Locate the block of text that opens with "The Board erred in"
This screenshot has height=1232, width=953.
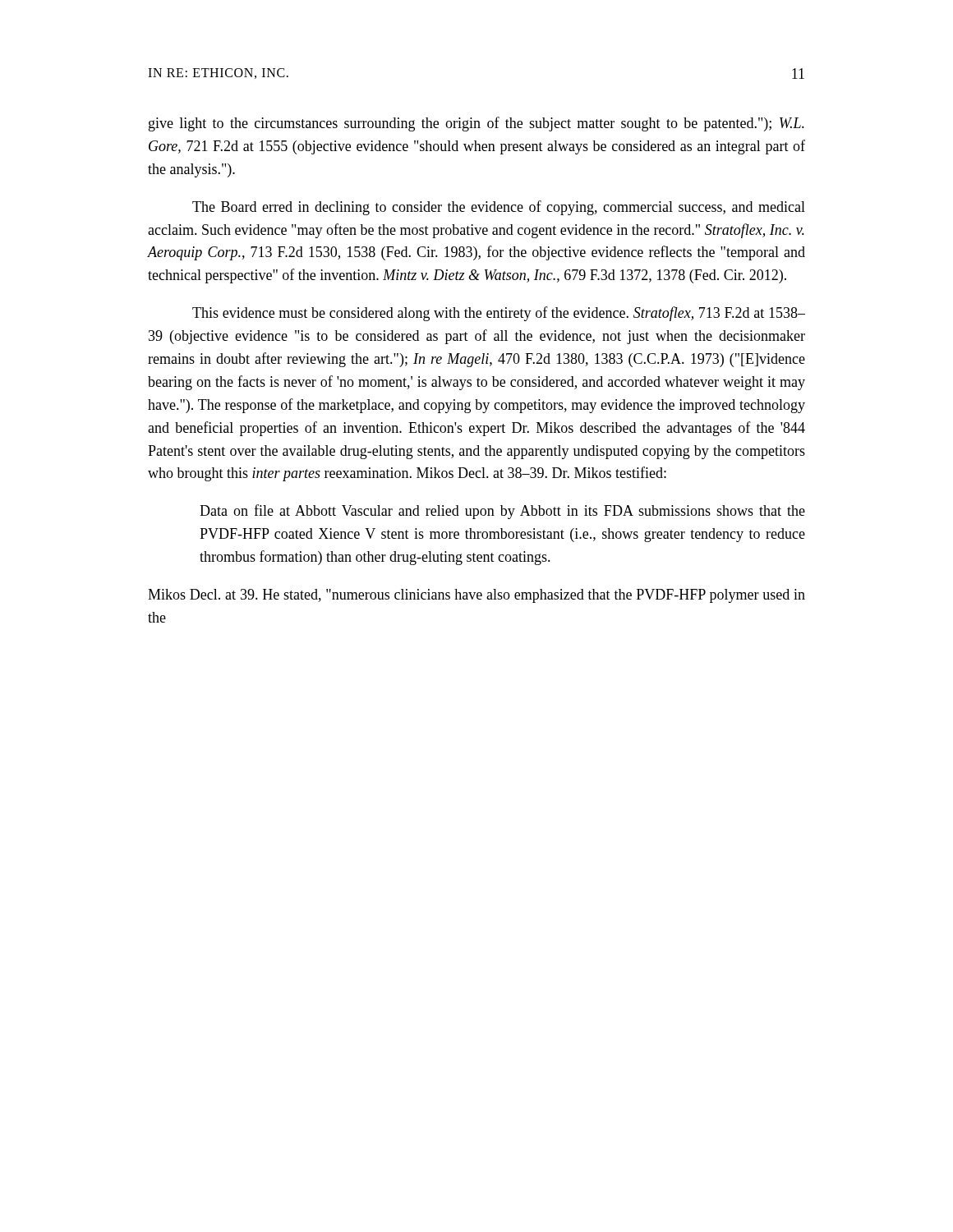476,241
